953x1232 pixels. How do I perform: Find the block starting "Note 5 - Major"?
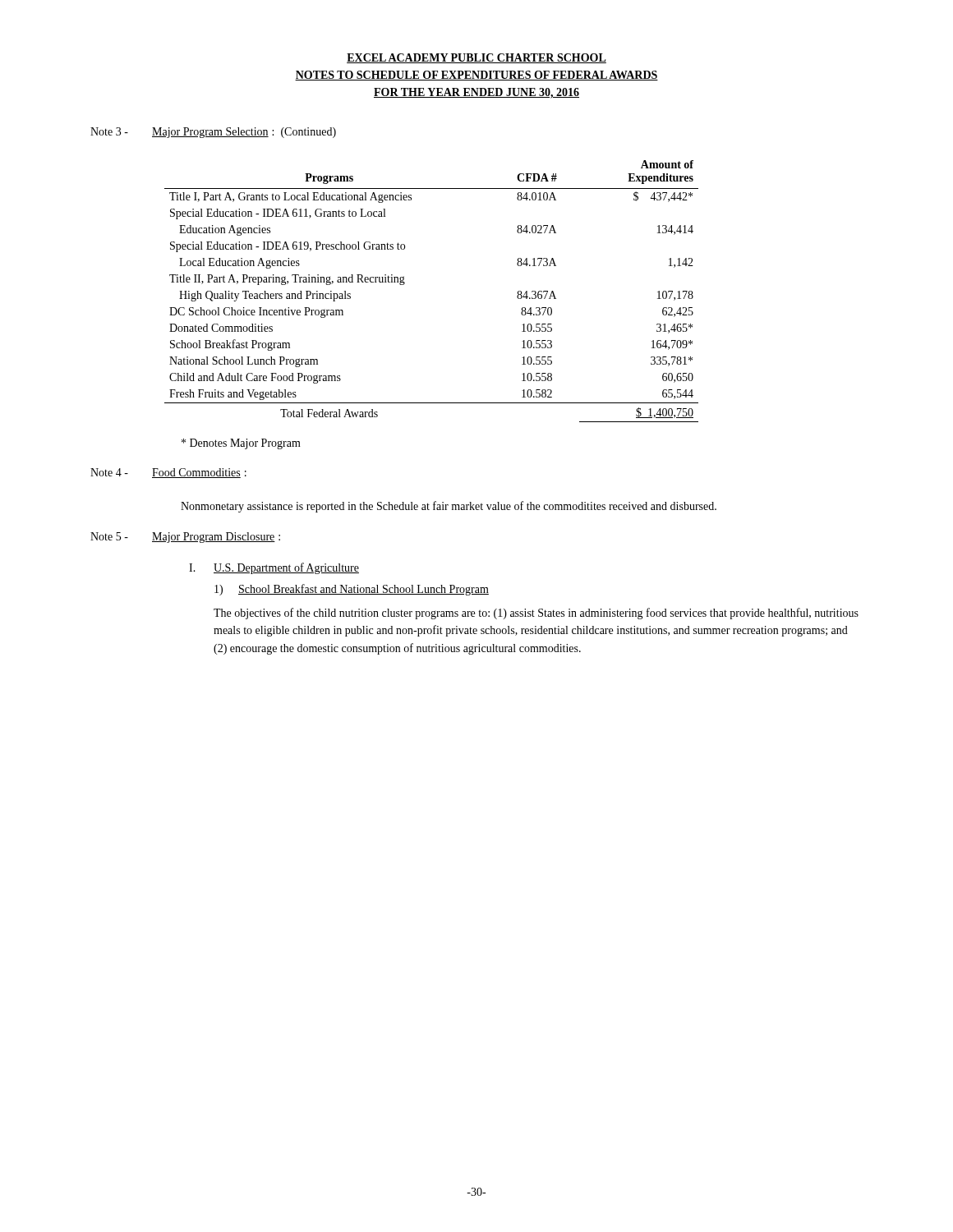point(185,538)
